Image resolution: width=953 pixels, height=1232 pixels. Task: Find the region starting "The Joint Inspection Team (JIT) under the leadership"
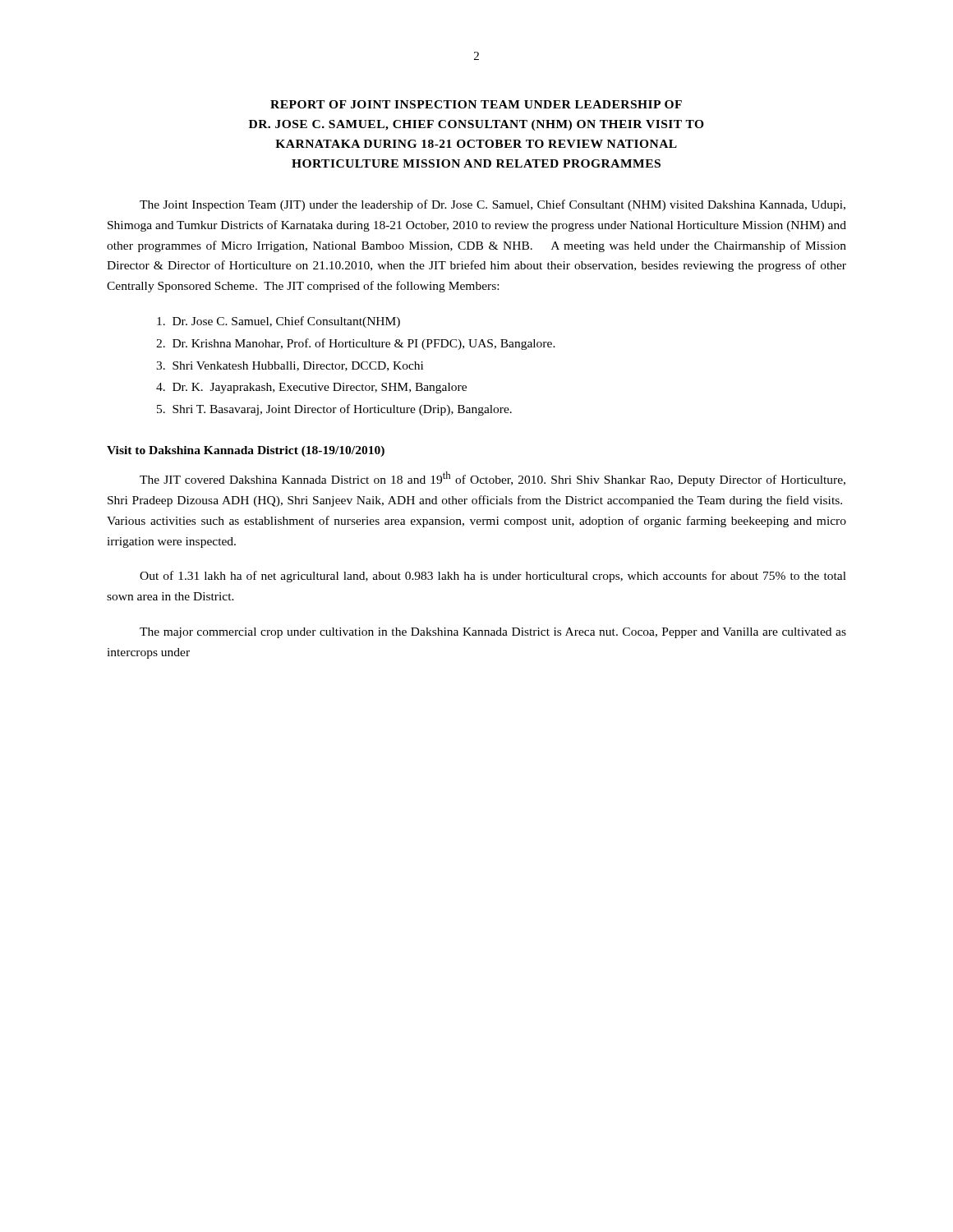pos(476,245)
